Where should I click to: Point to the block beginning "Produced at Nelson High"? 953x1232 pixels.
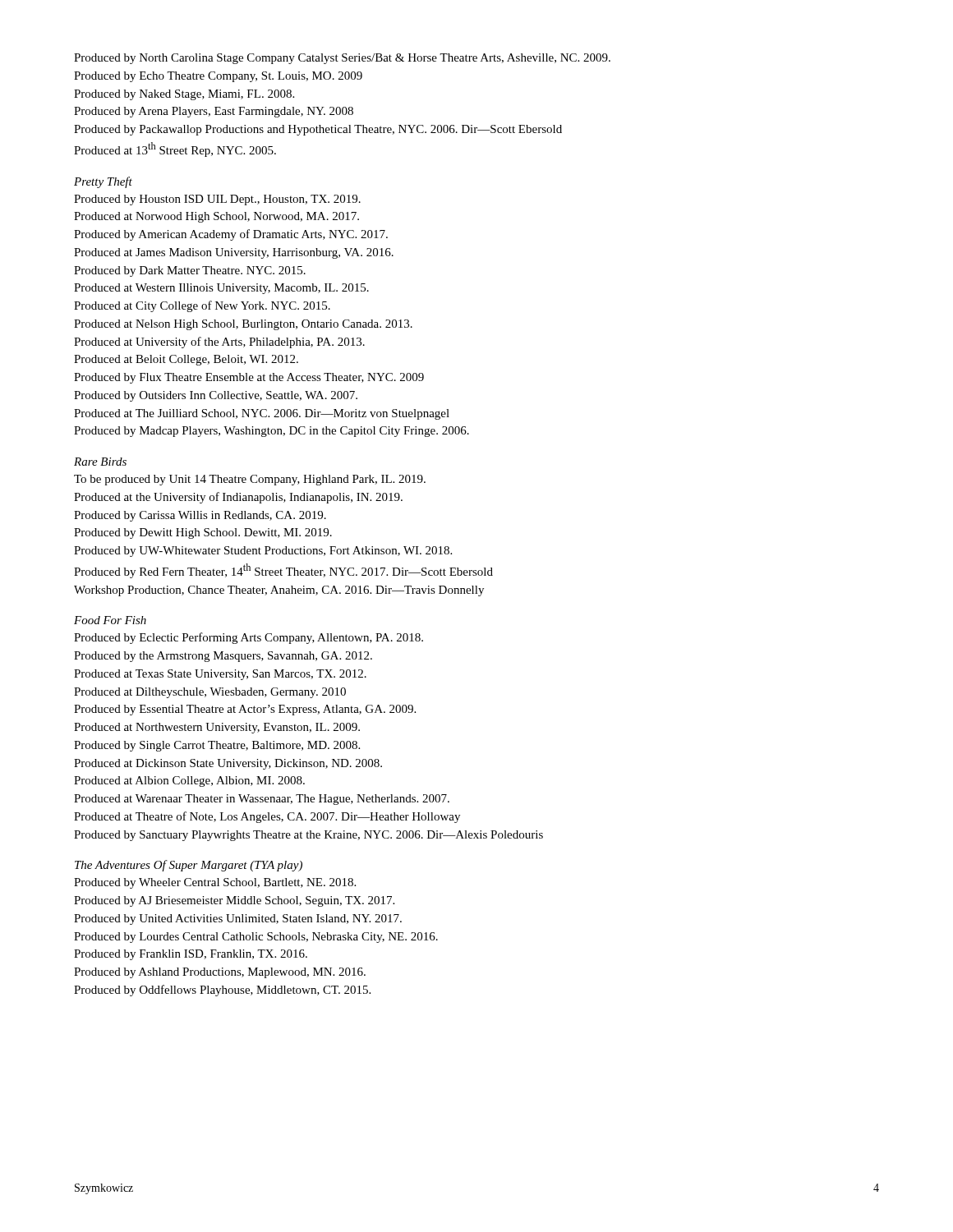243,323
